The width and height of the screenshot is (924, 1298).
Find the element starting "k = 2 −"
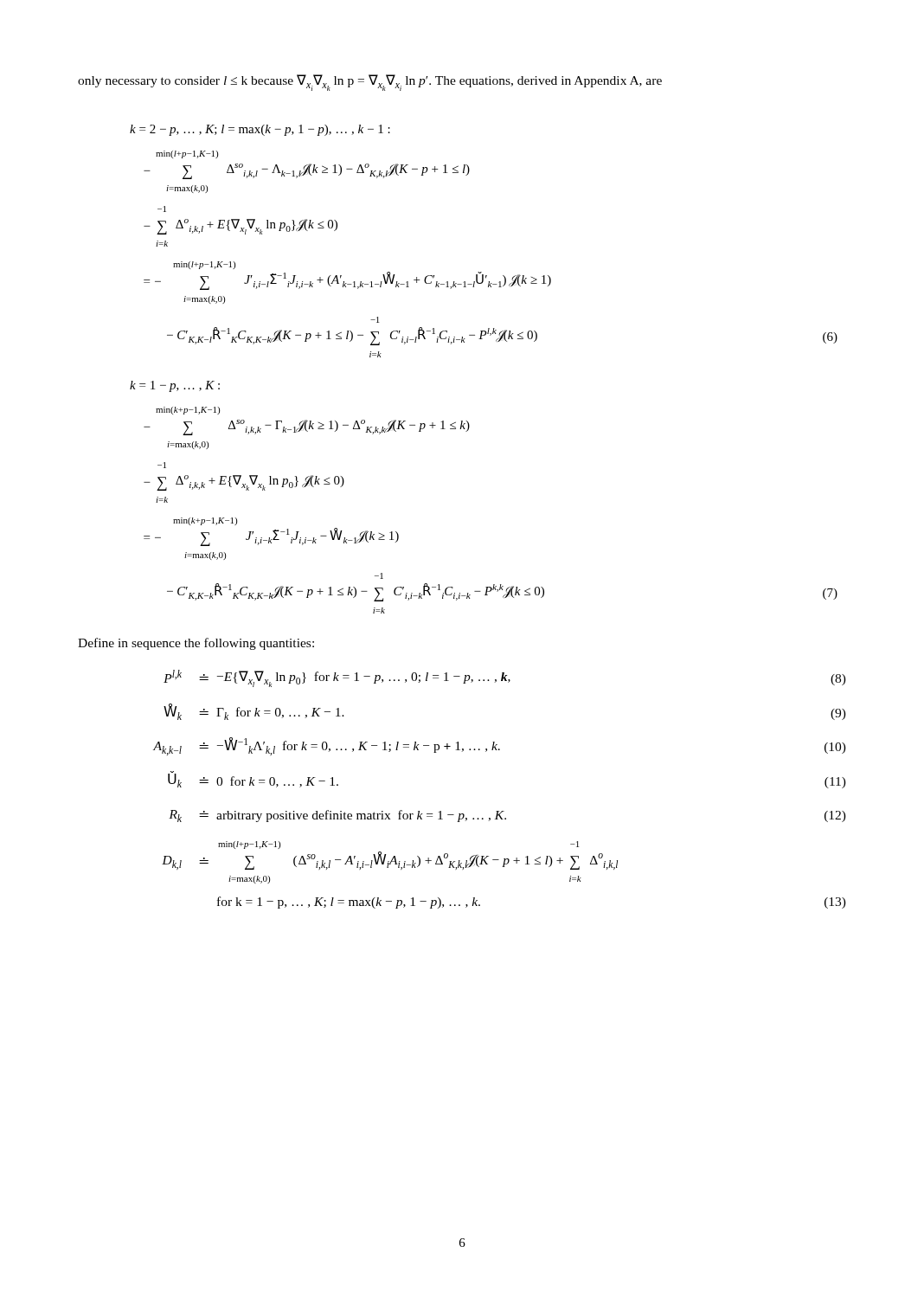coord(260,130)
